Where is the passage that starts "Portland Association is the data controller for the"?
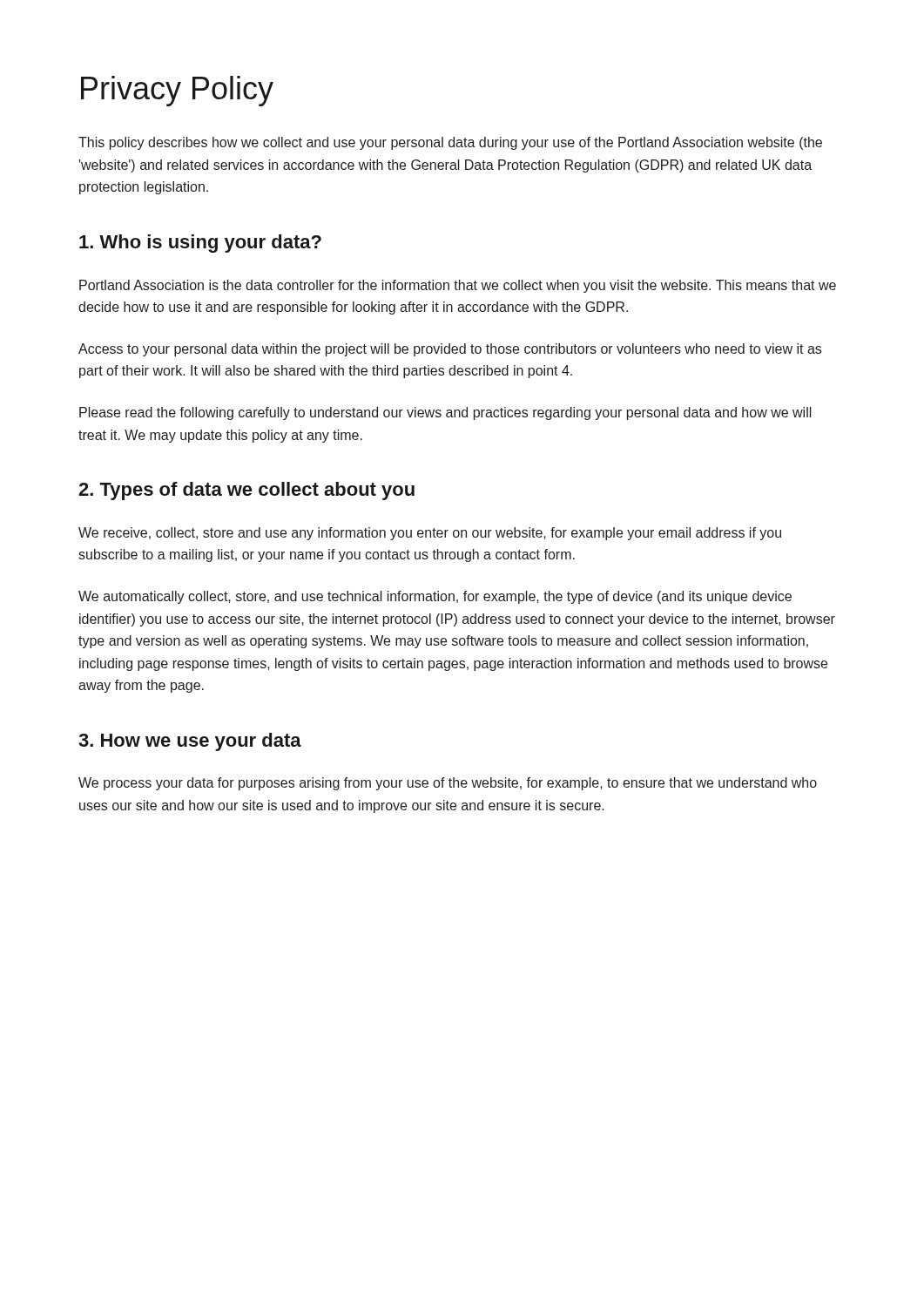This screenshot has height=1307, width=924. point(457,296)
